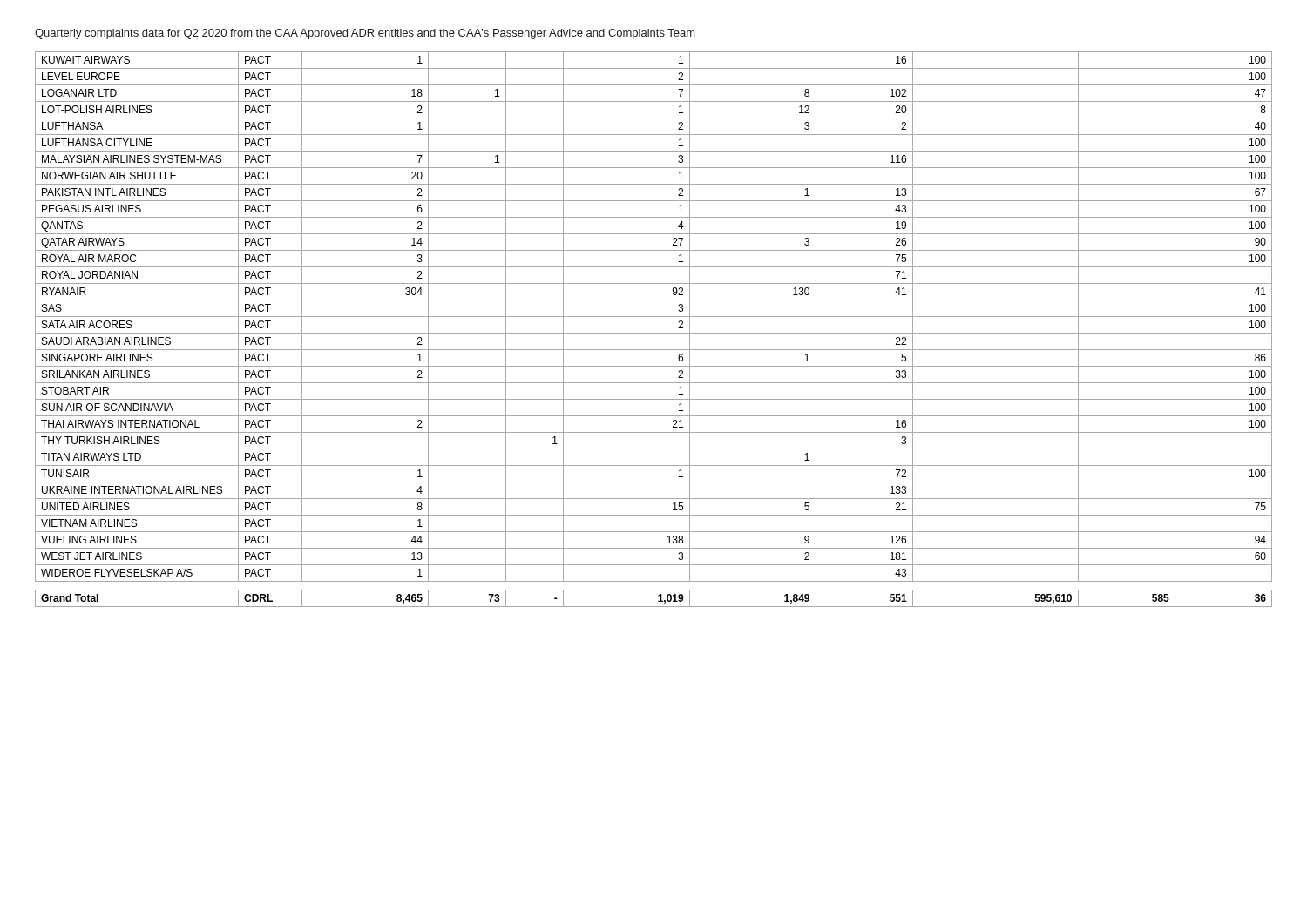Select the table that reads "QATAR AIRWAYS"
The width and height of the screenshot is (1307, 924).
coord(654,329)
